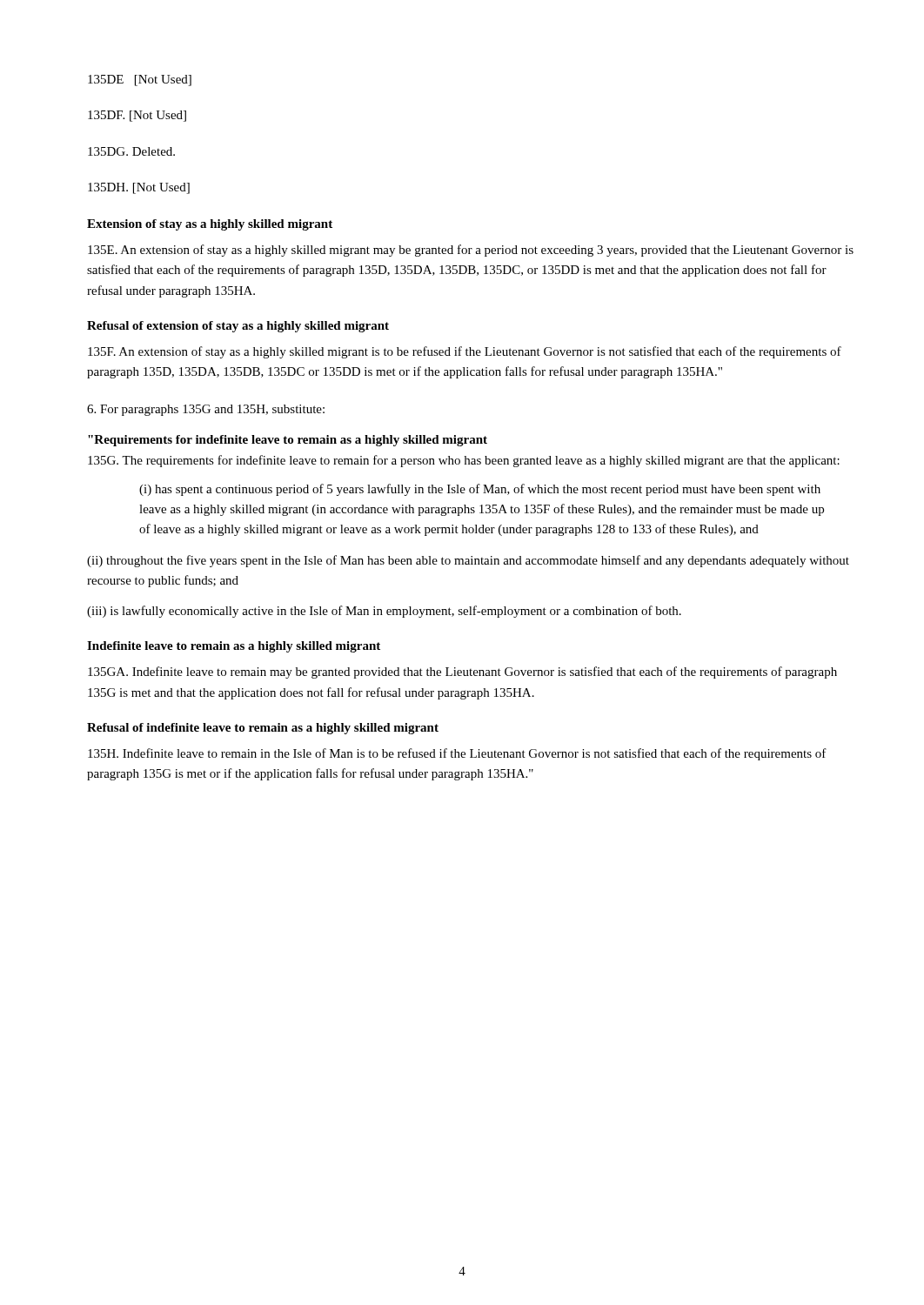Click where it says "135DG. Deleted."

tap(131, 151)
